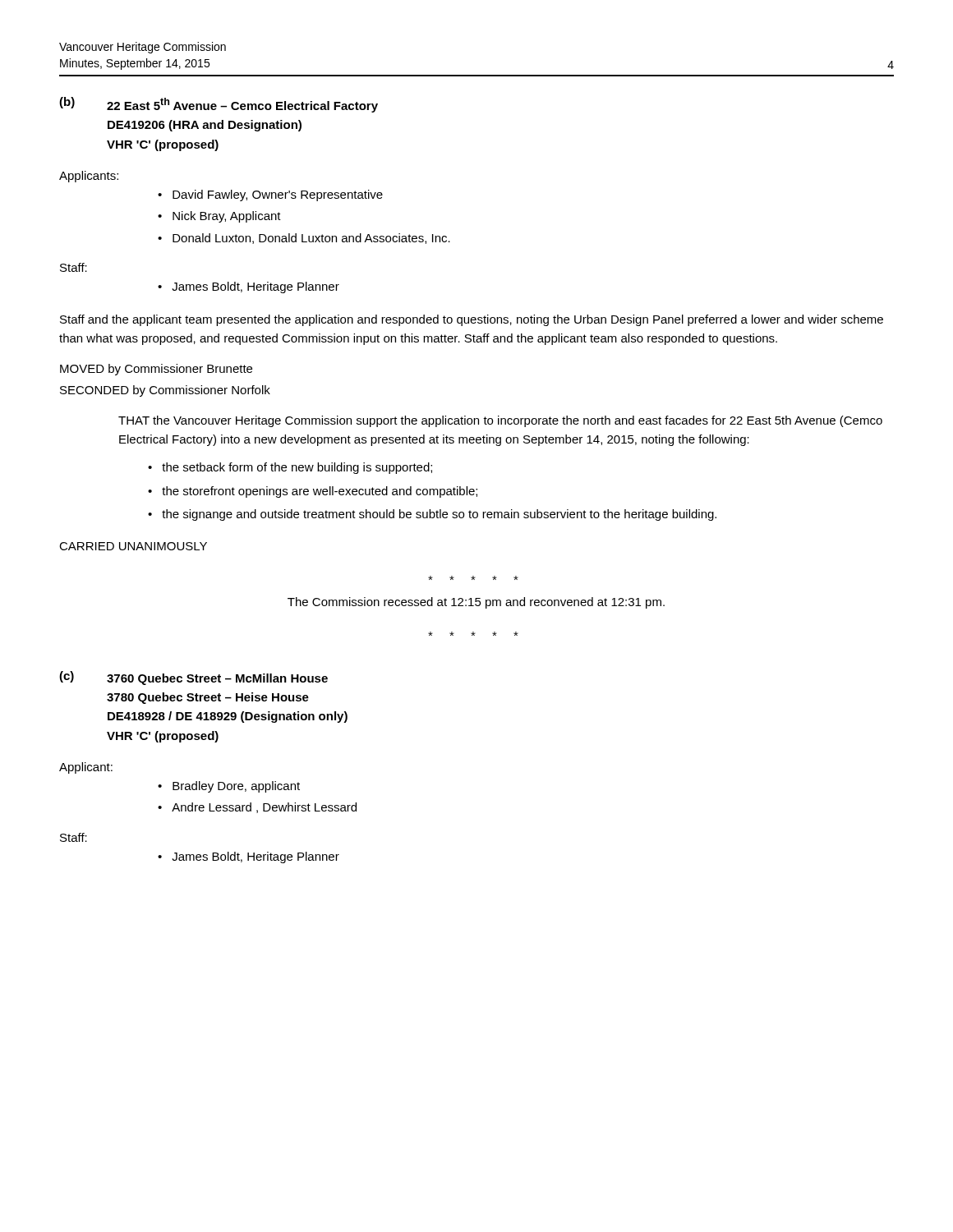
Task: Select the text block containing "THAT the Vancouver Heritage Commission"
Action: (x=500, y=430)
